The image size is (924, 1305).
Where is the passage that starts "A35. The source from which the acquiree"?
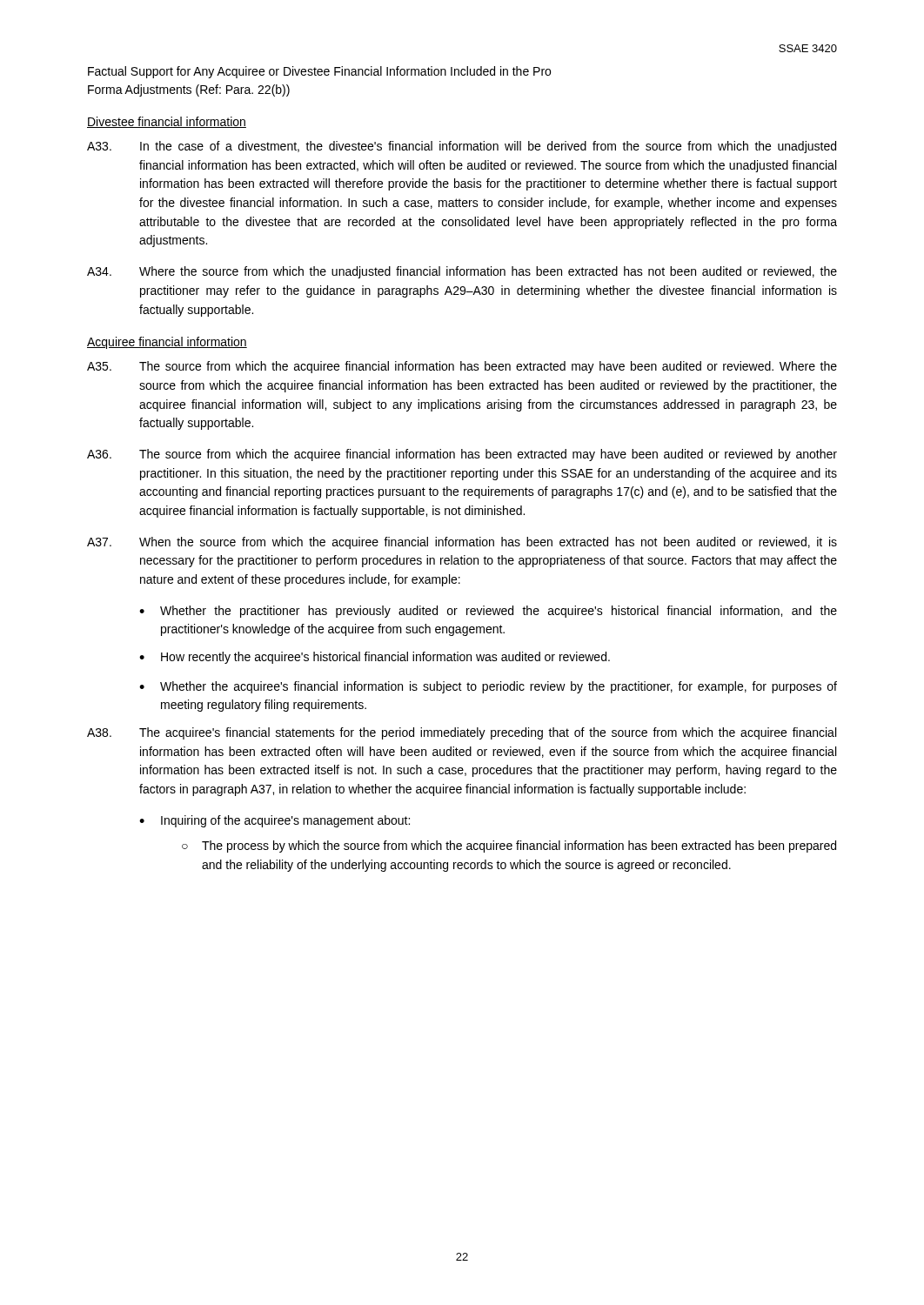(462, 395)
